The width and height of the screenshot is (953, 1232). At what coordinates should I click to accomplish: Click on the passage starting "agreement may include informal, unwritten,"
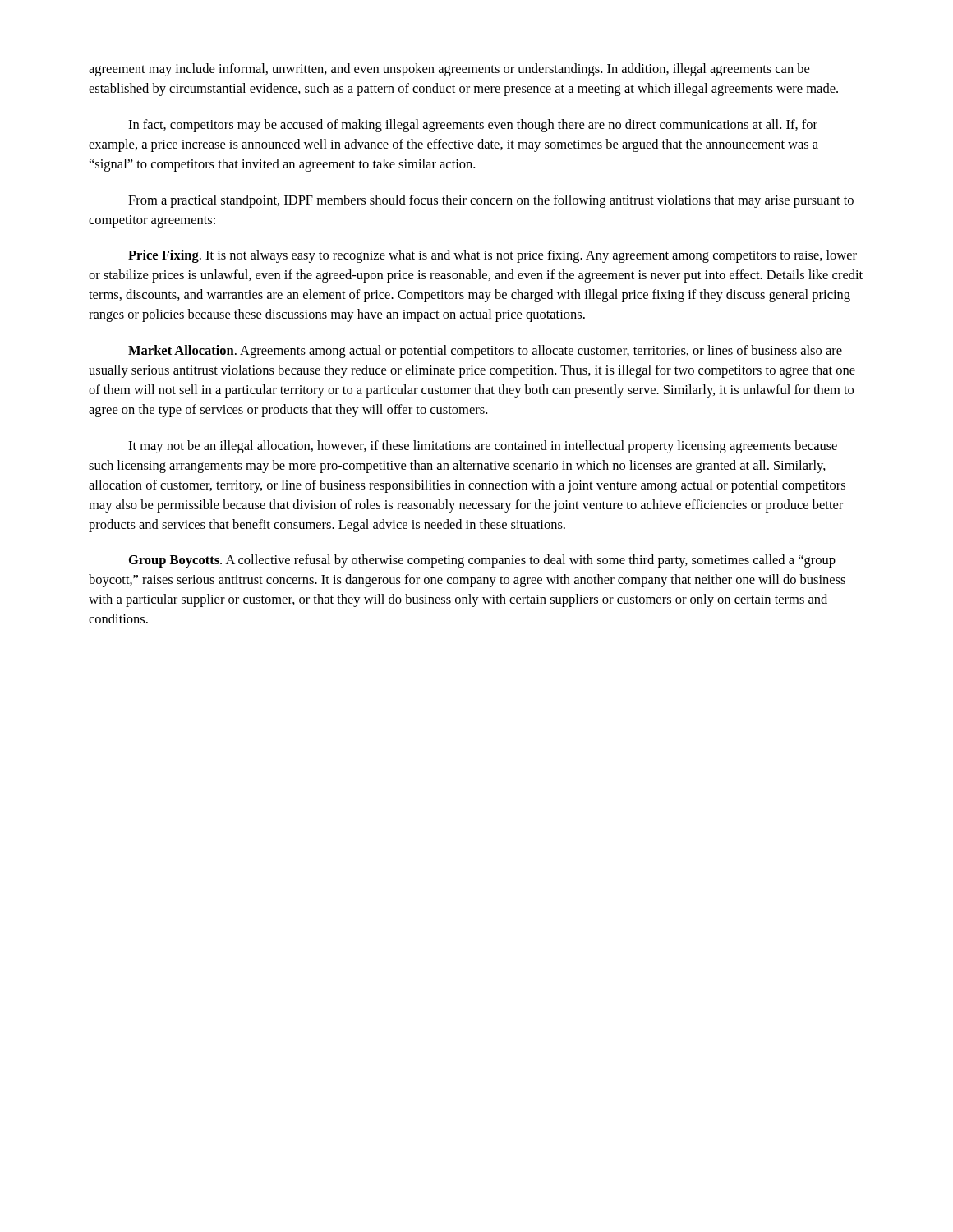(x=464, y=78)
